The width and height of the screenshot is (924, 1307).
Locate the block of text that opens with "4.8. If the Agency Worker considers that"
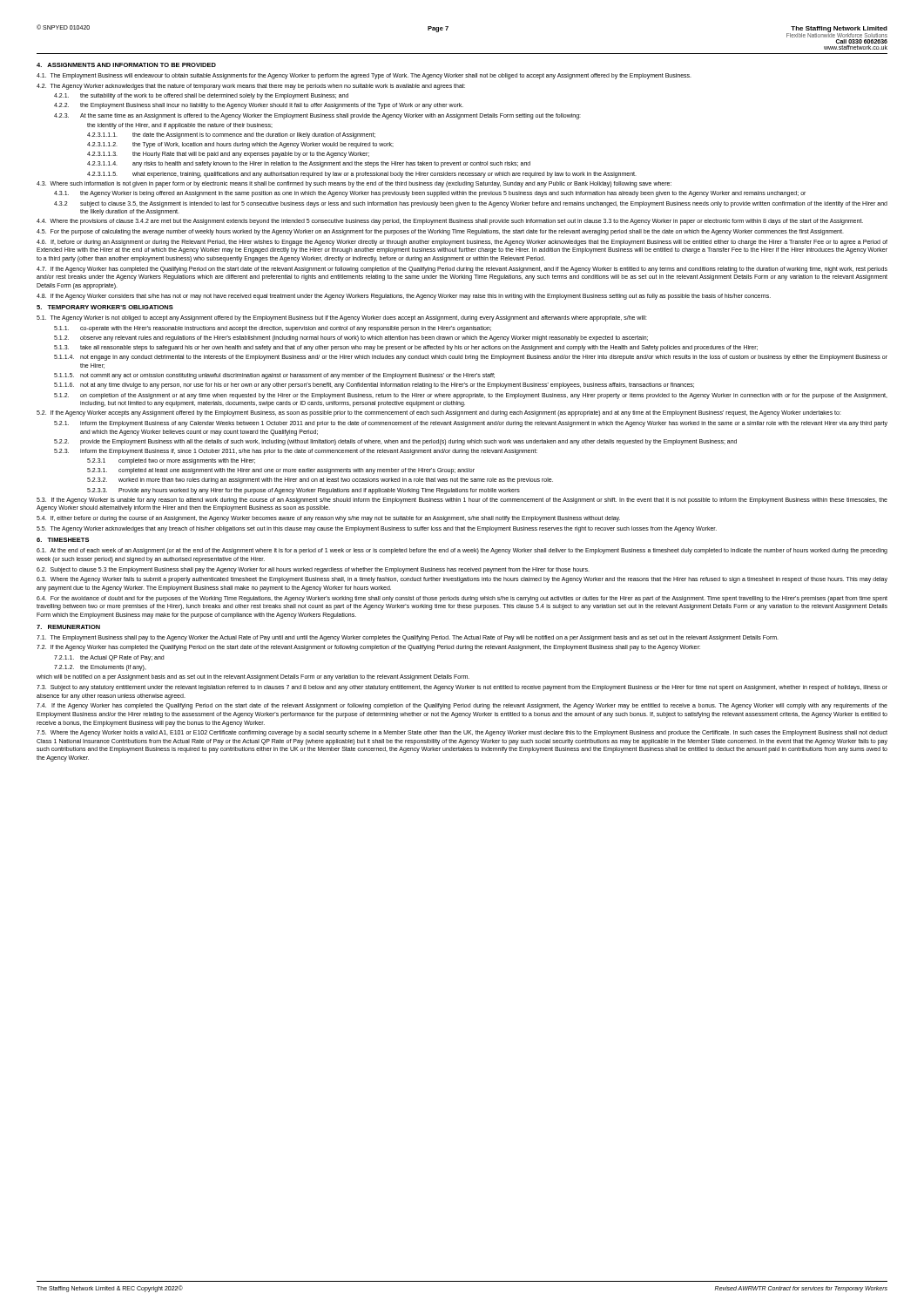(x=462, y=296)
